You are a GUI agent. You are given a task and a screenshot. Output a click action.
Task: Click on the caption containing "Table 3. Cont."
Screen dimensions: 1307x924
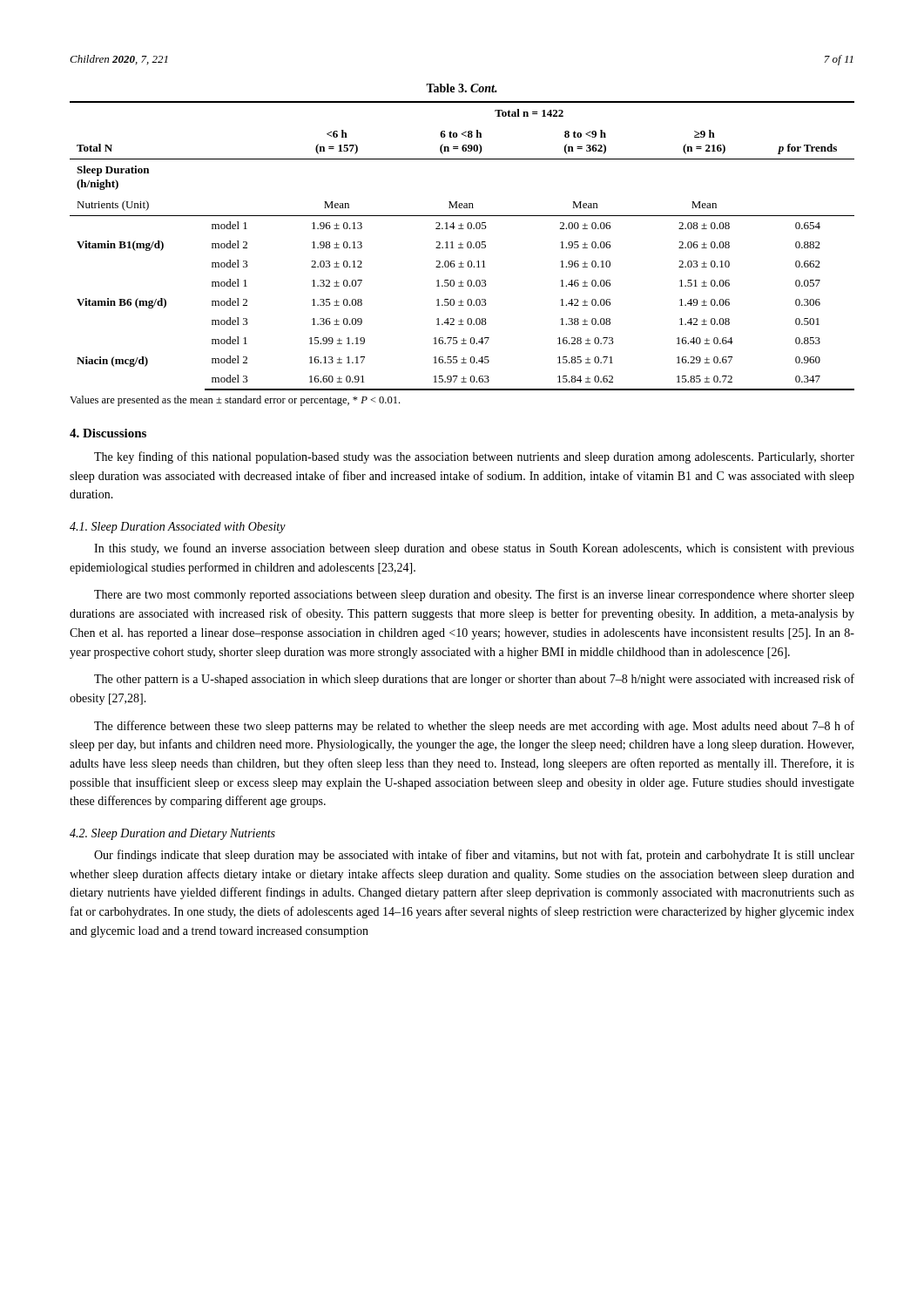[462, 88]
